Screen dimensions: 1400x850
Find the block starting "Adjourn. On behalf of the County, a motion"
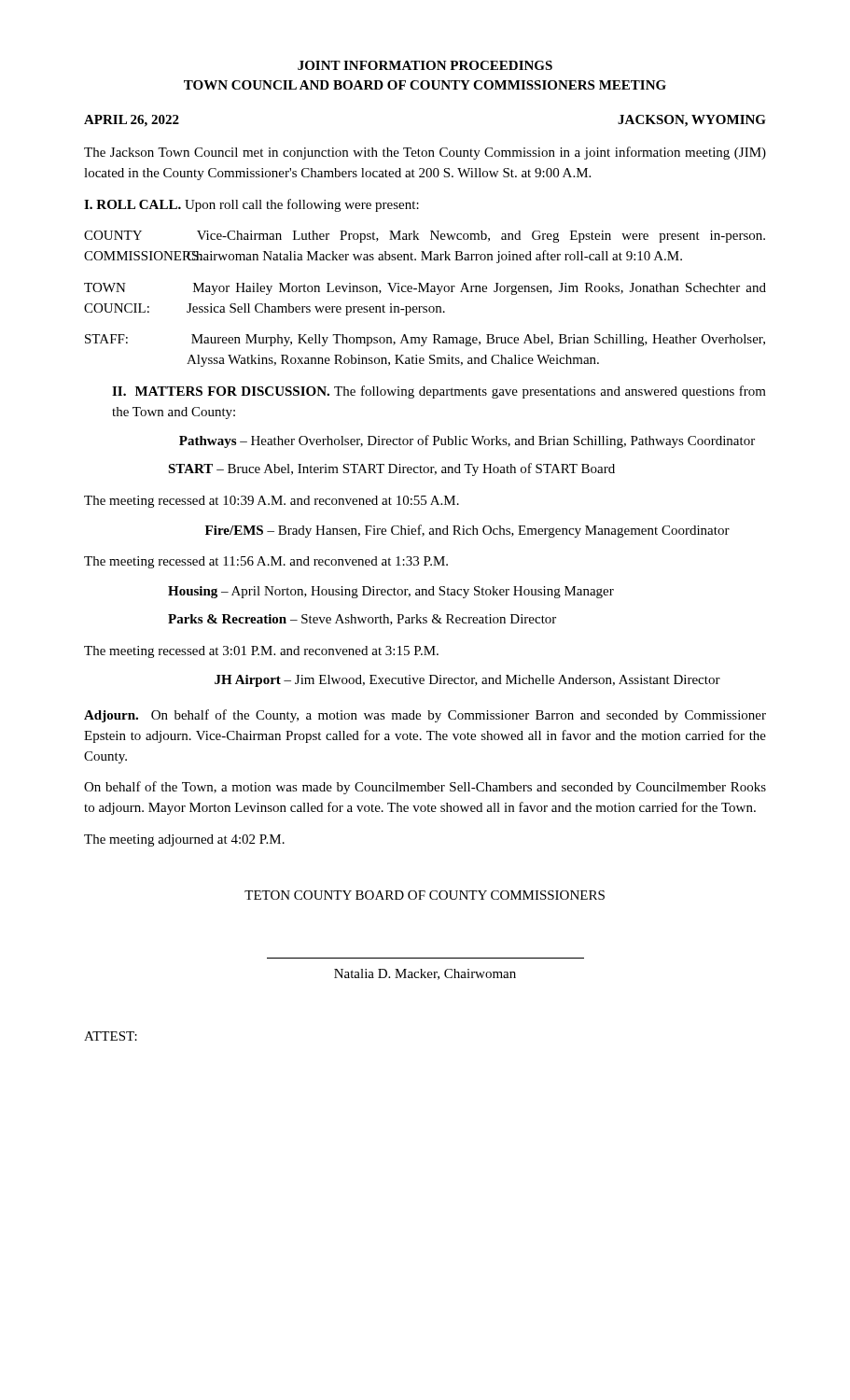pos(425,735)
